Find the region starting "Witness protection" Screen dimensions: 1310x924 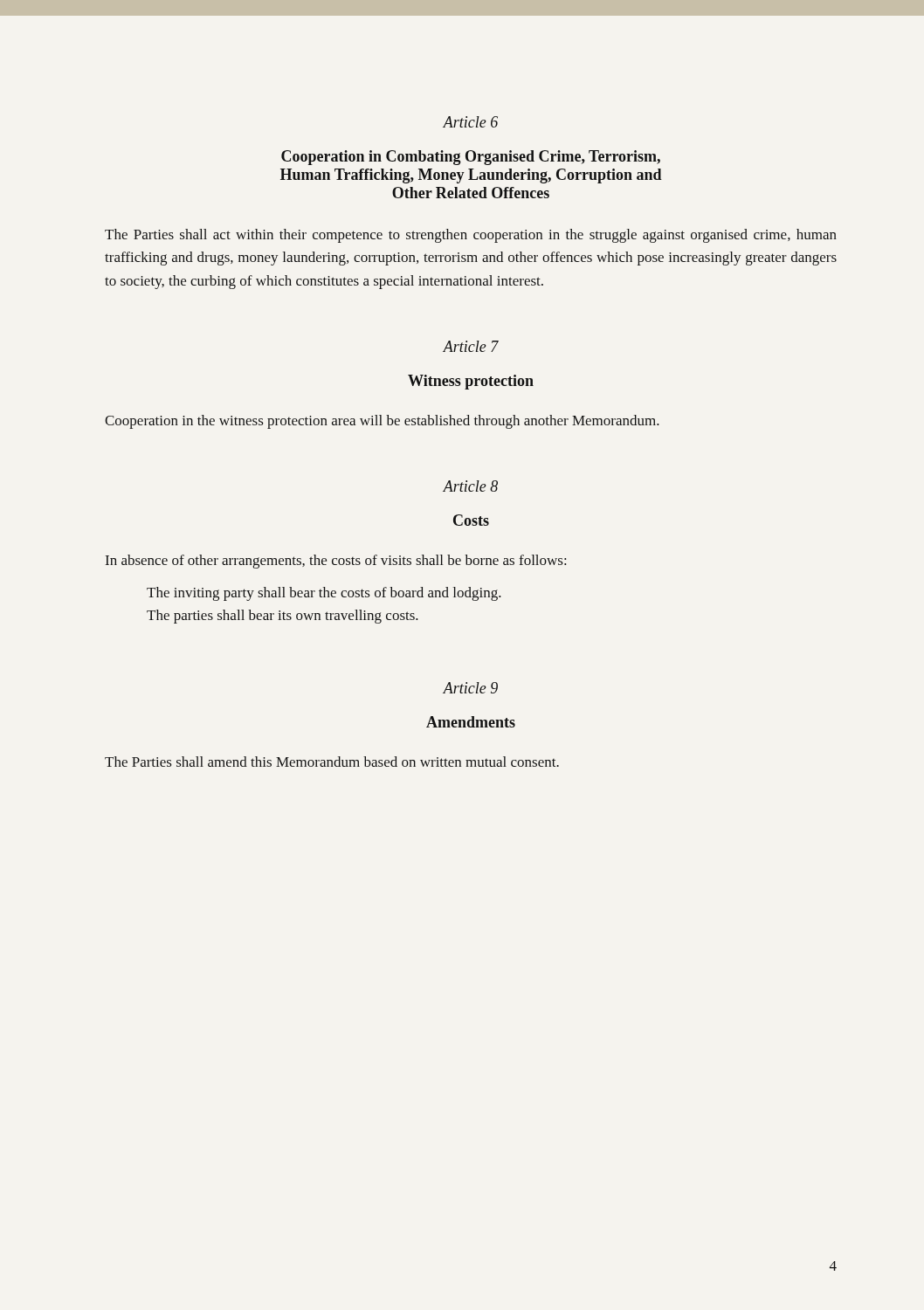pyautogui.click(x=471, y=381)
